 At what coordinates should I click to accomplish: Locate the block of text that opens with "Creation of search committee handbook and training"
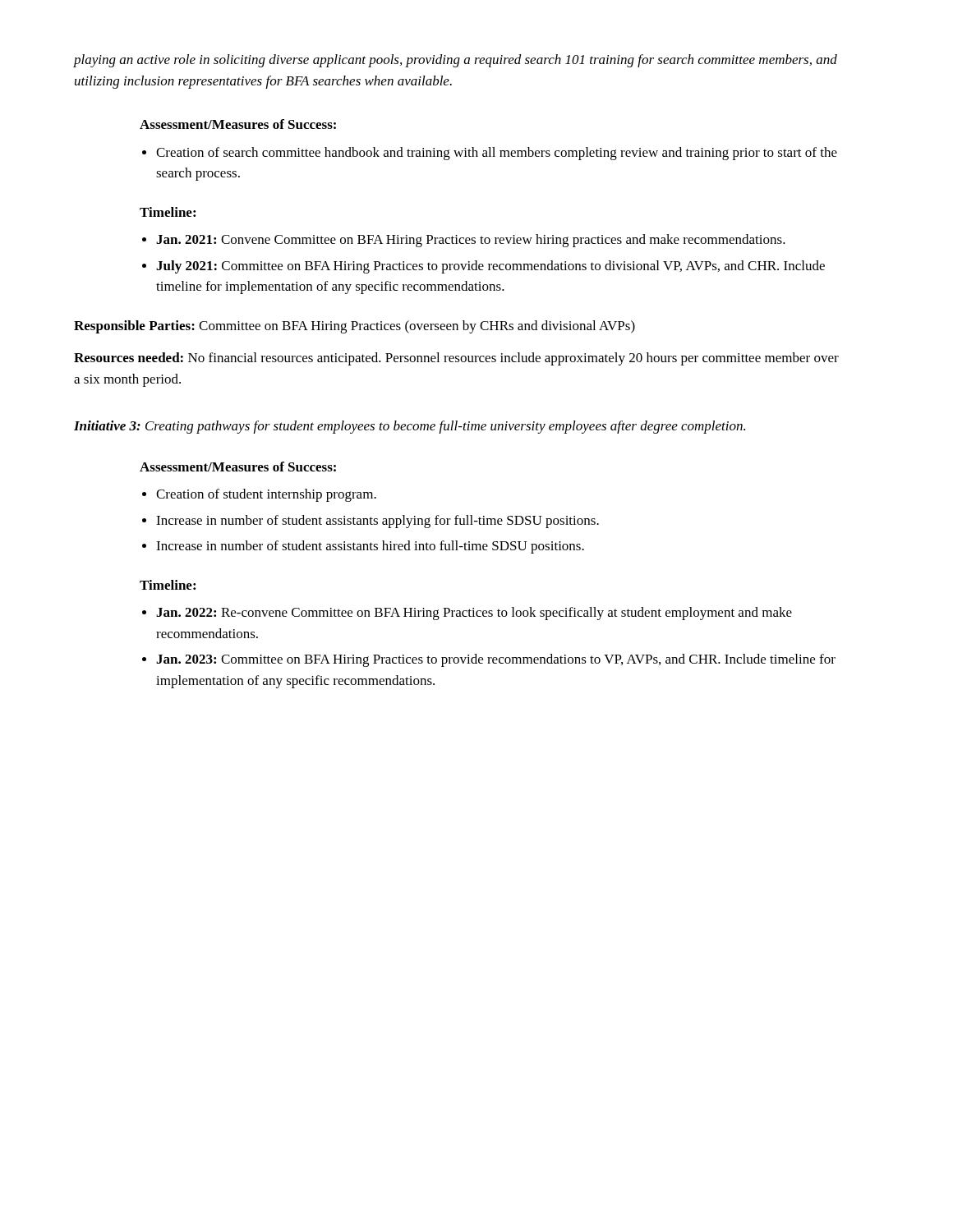(497, 162)
